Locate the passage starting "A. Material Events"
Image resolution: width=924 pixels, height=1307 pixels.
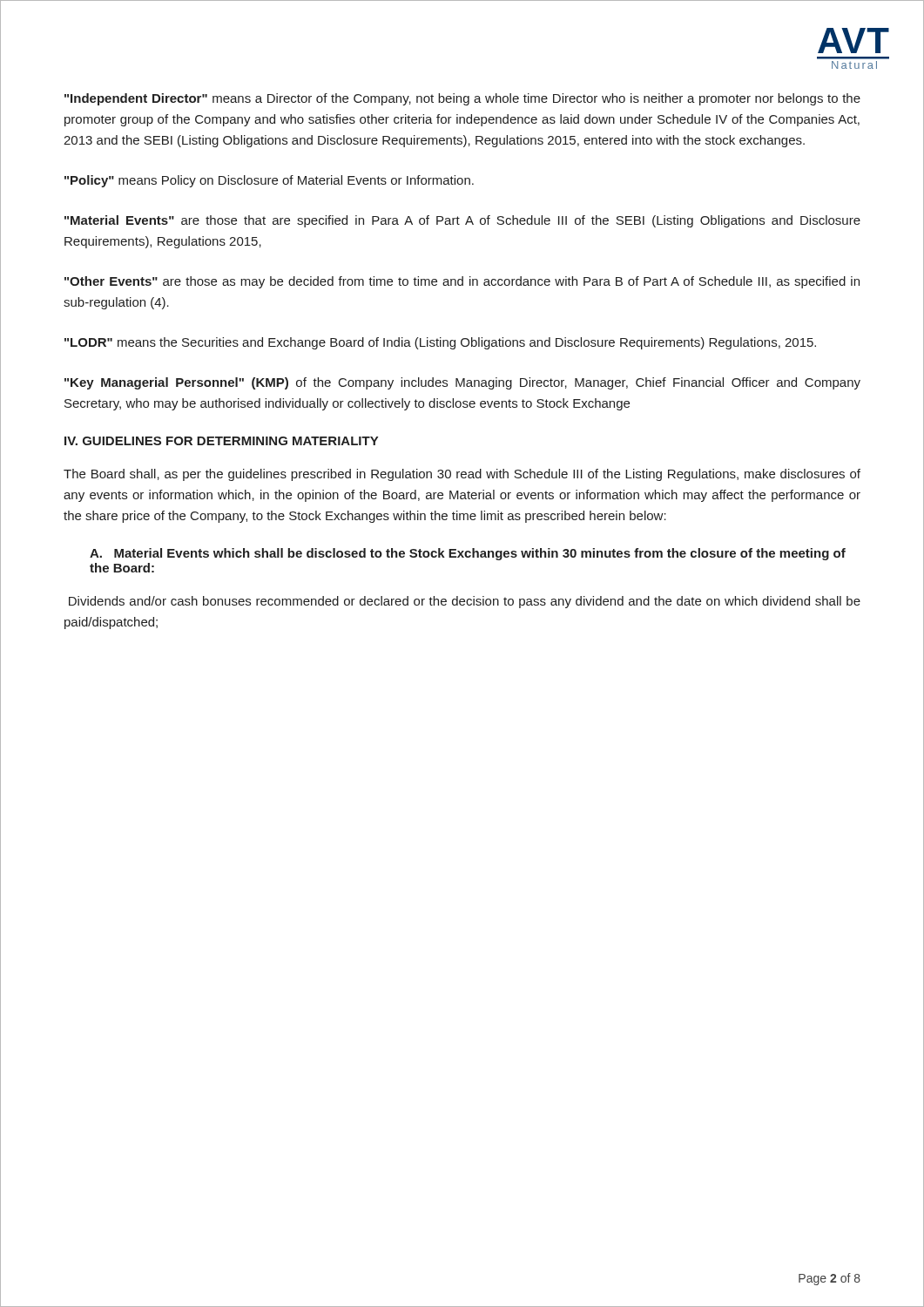point(468,560)
